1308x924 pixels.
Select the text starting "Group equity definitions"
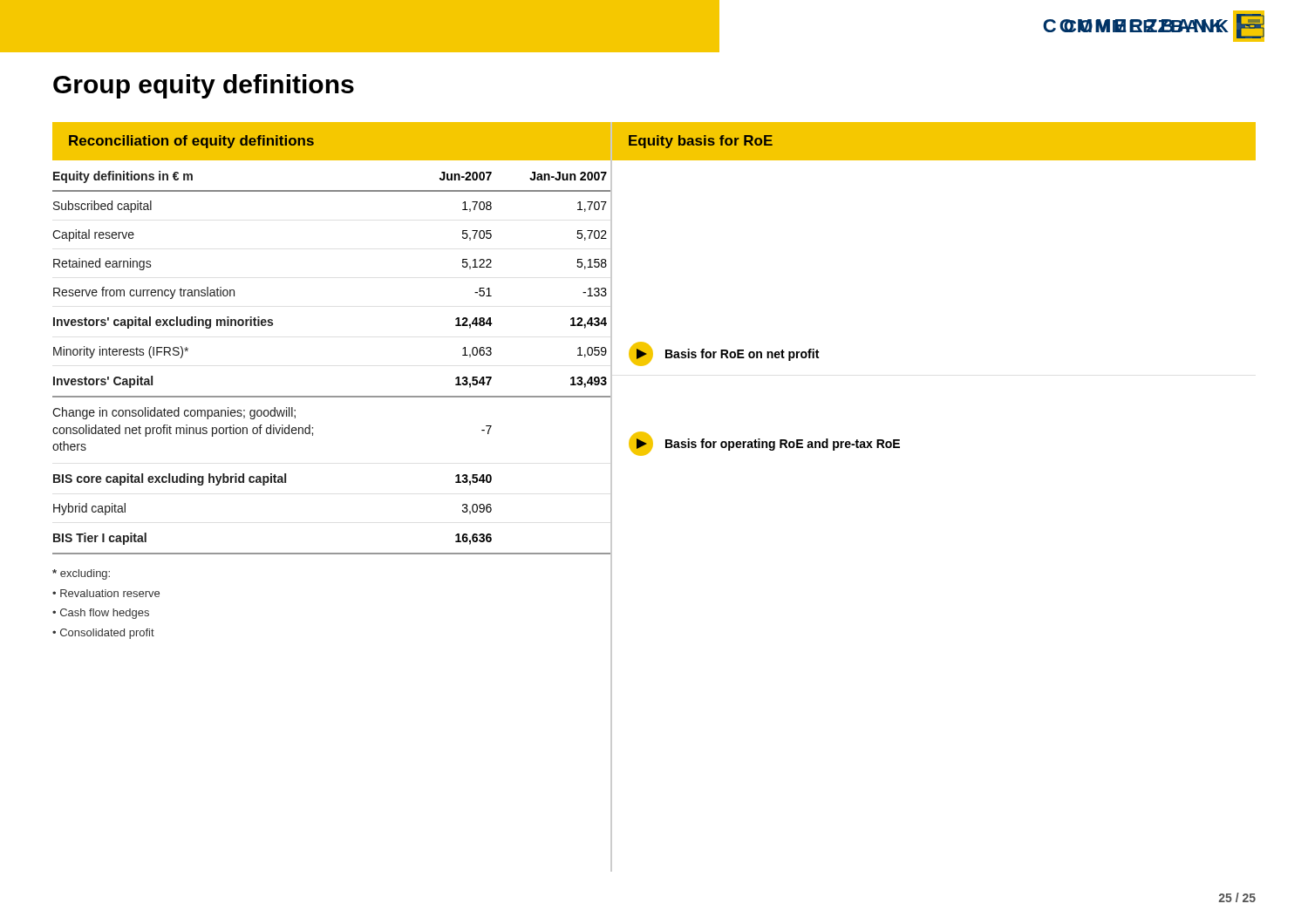coord(203,84)
